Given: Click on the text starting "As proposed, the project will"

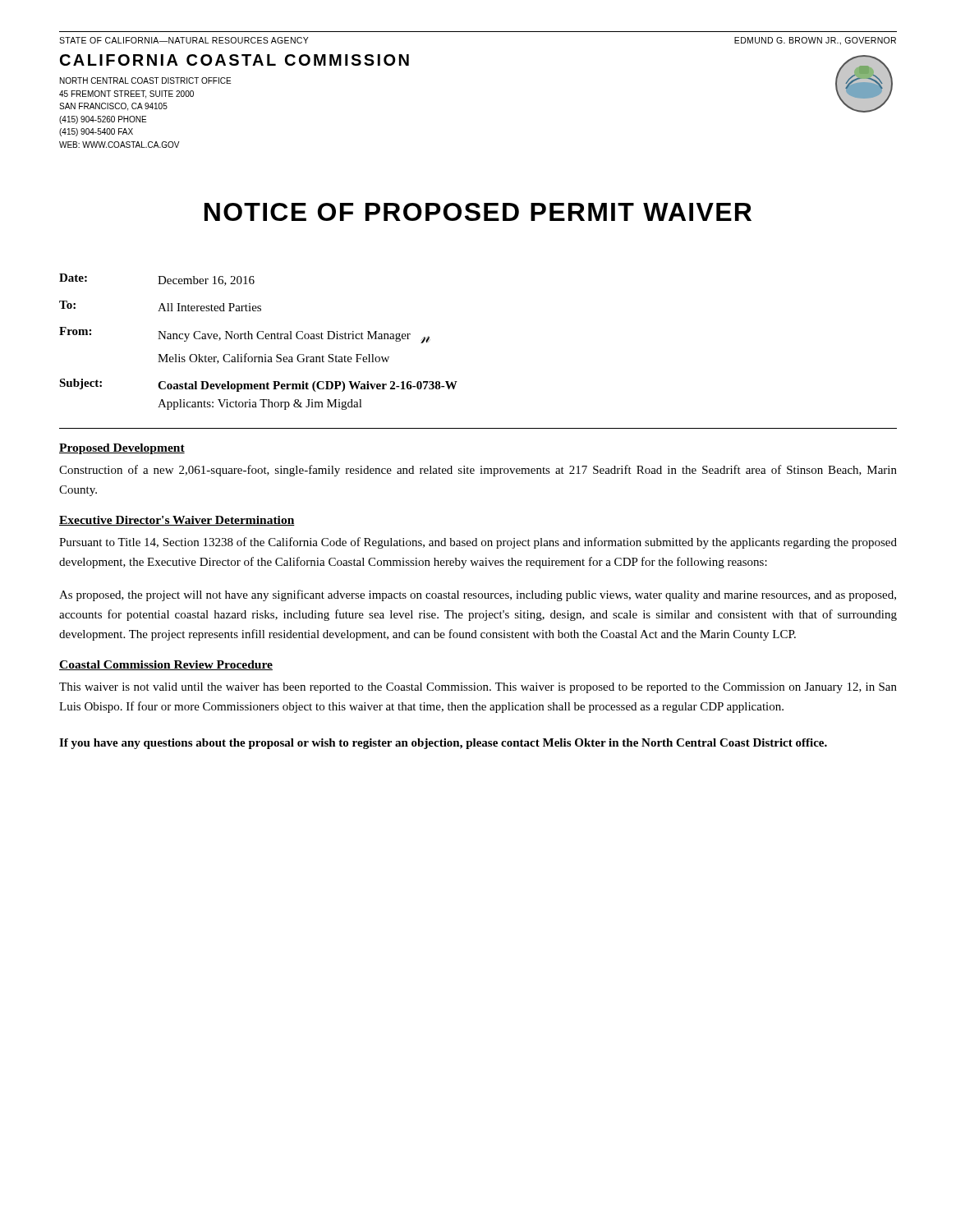Looking at the screenshot, I should [478, 614].
